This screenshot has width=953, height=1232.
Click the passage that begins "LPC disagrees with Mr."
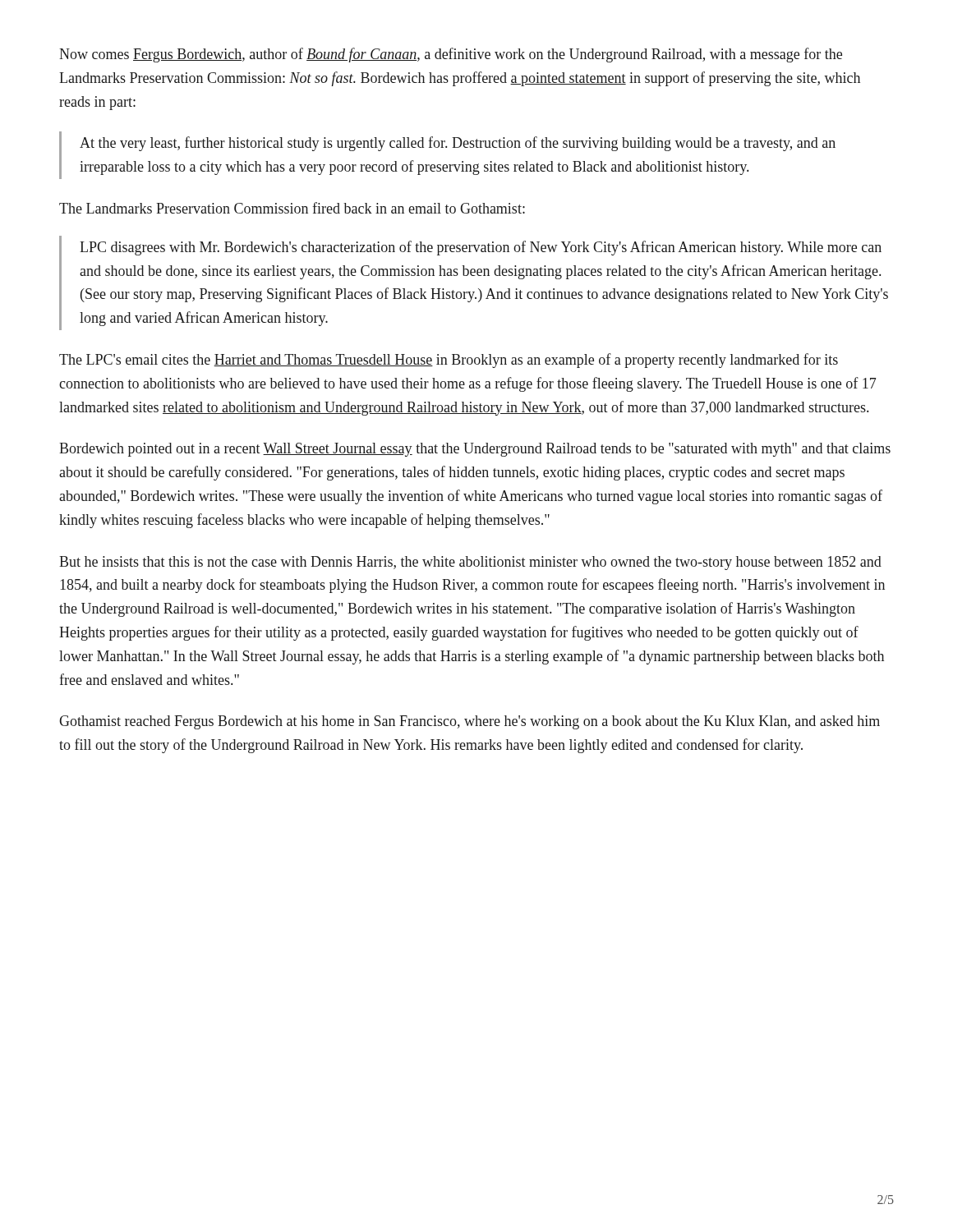pyautogui.click(x=484, y=283)
